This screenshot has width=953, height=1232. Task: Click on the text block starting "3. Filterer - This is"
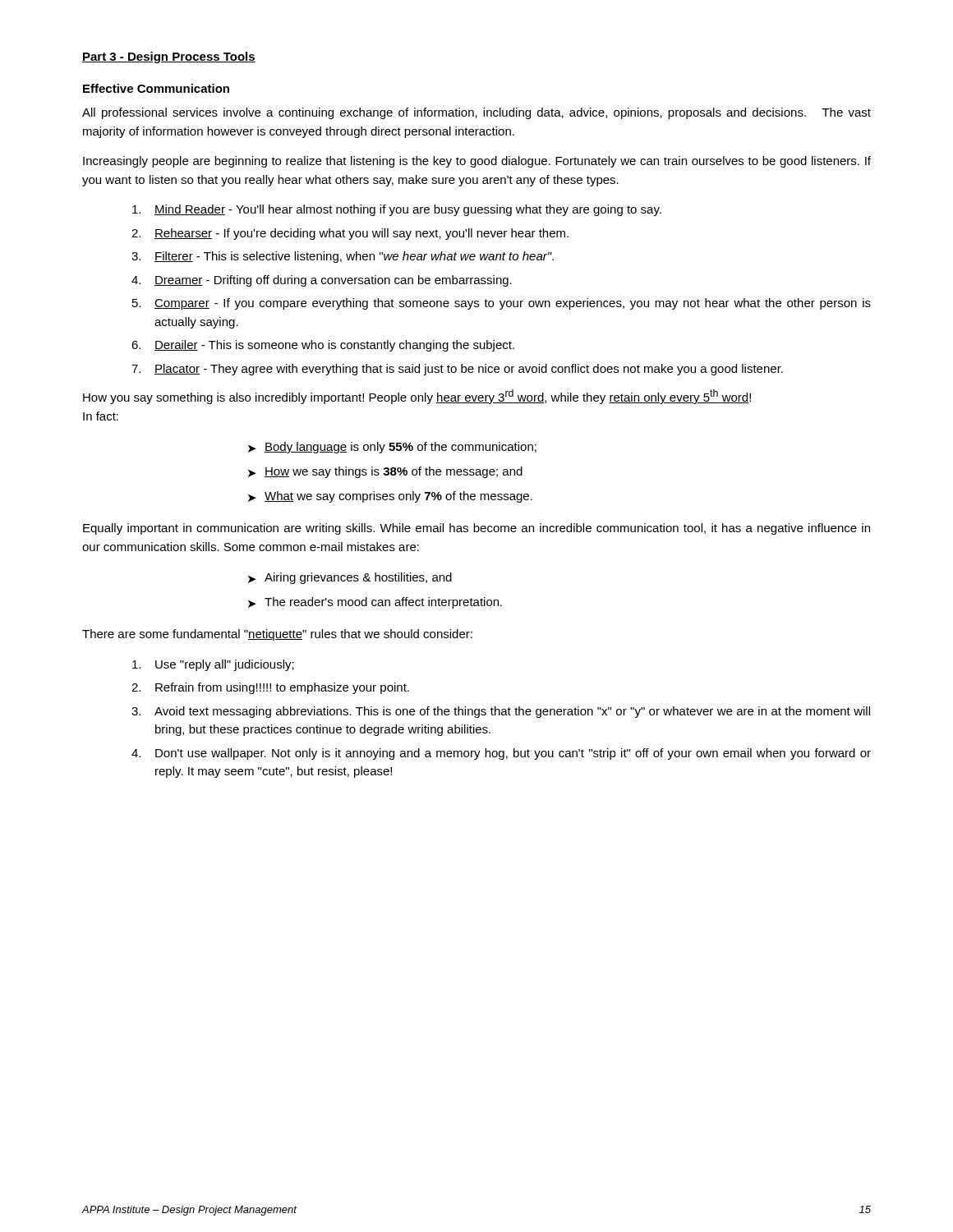[x=343, y=257]
